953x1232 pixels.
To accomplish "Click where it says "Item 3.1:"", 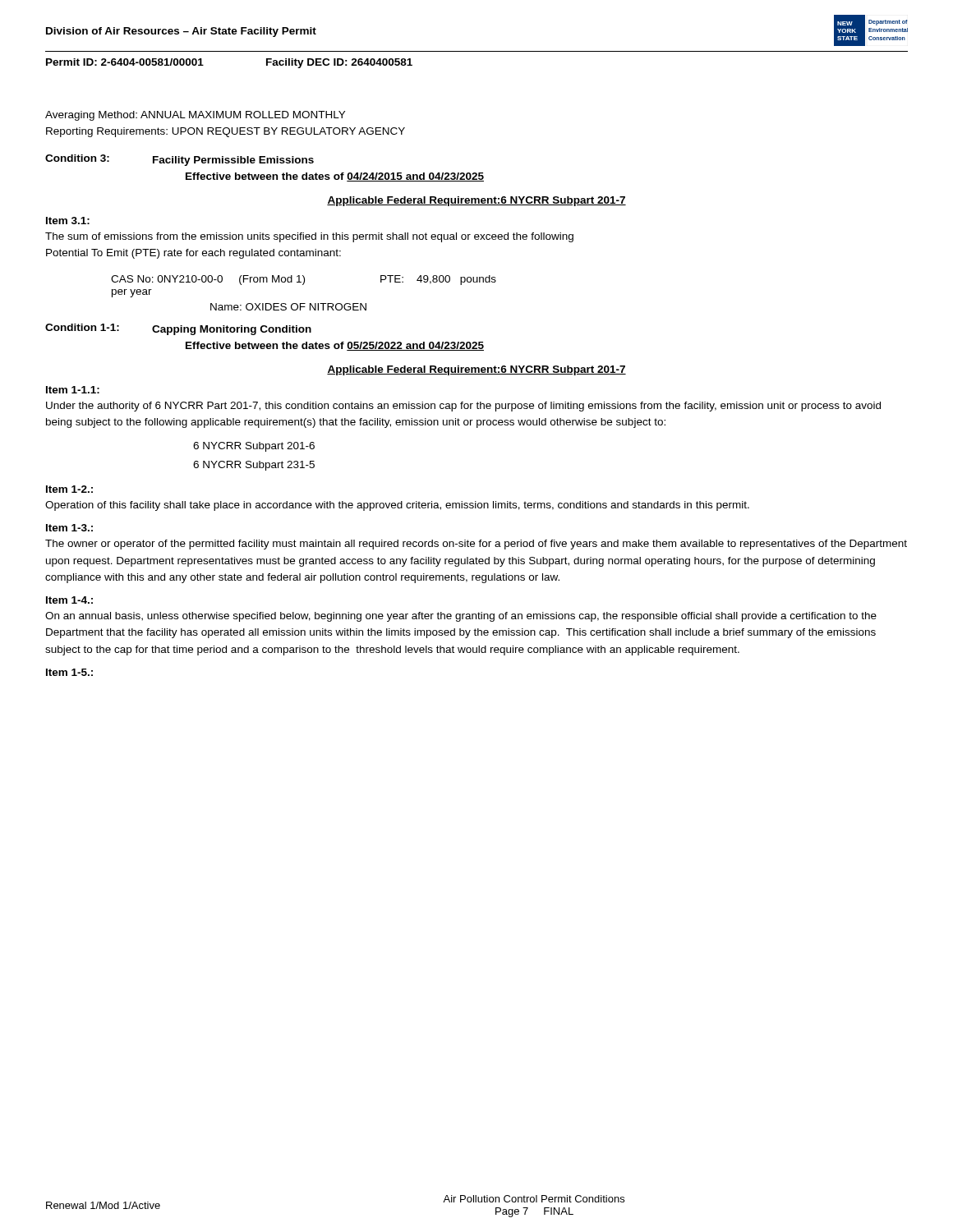I will coord(68,220).
